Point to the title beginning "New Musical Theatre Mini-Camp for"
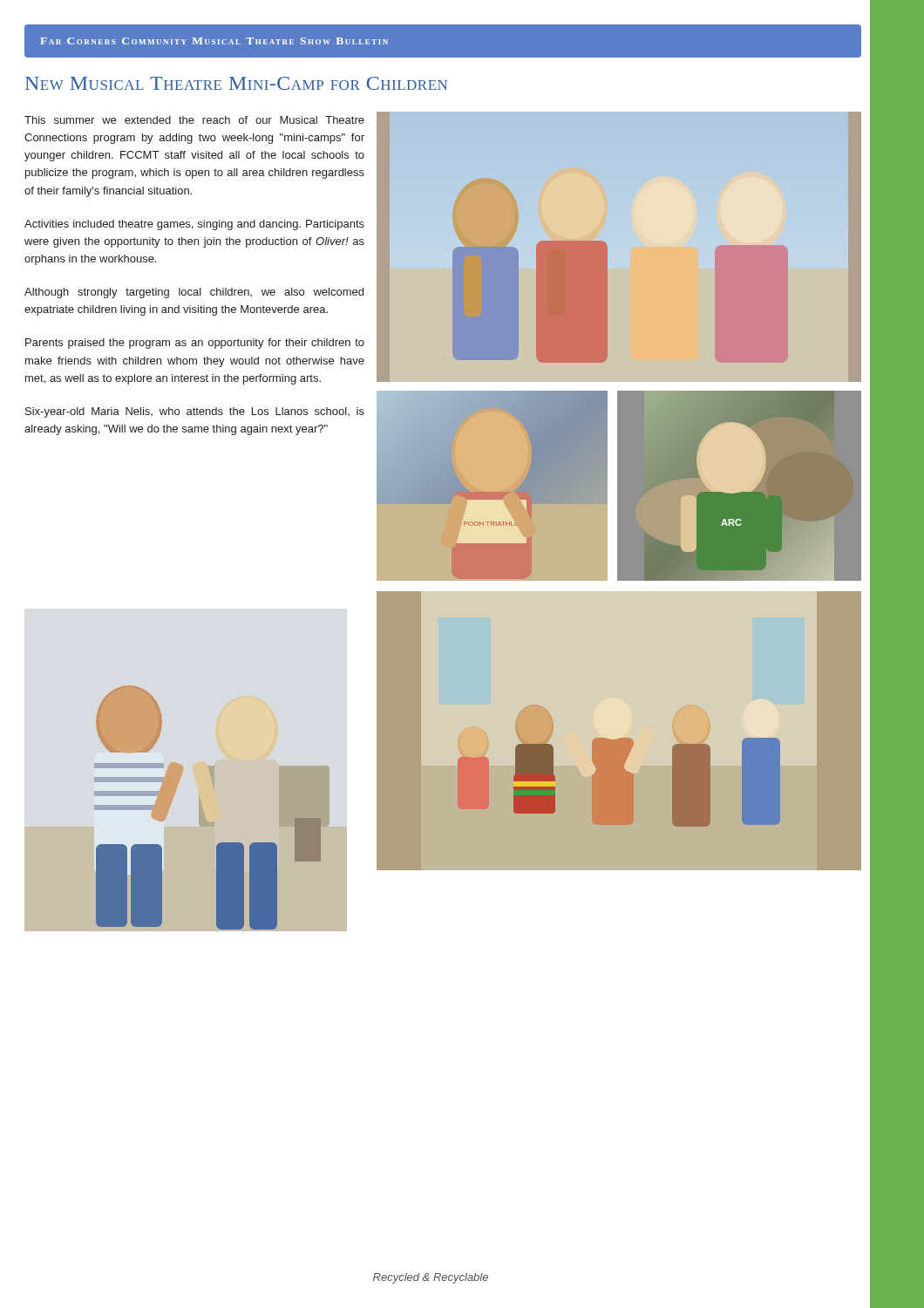This screenshot has width=924, height=1308. 443,83
